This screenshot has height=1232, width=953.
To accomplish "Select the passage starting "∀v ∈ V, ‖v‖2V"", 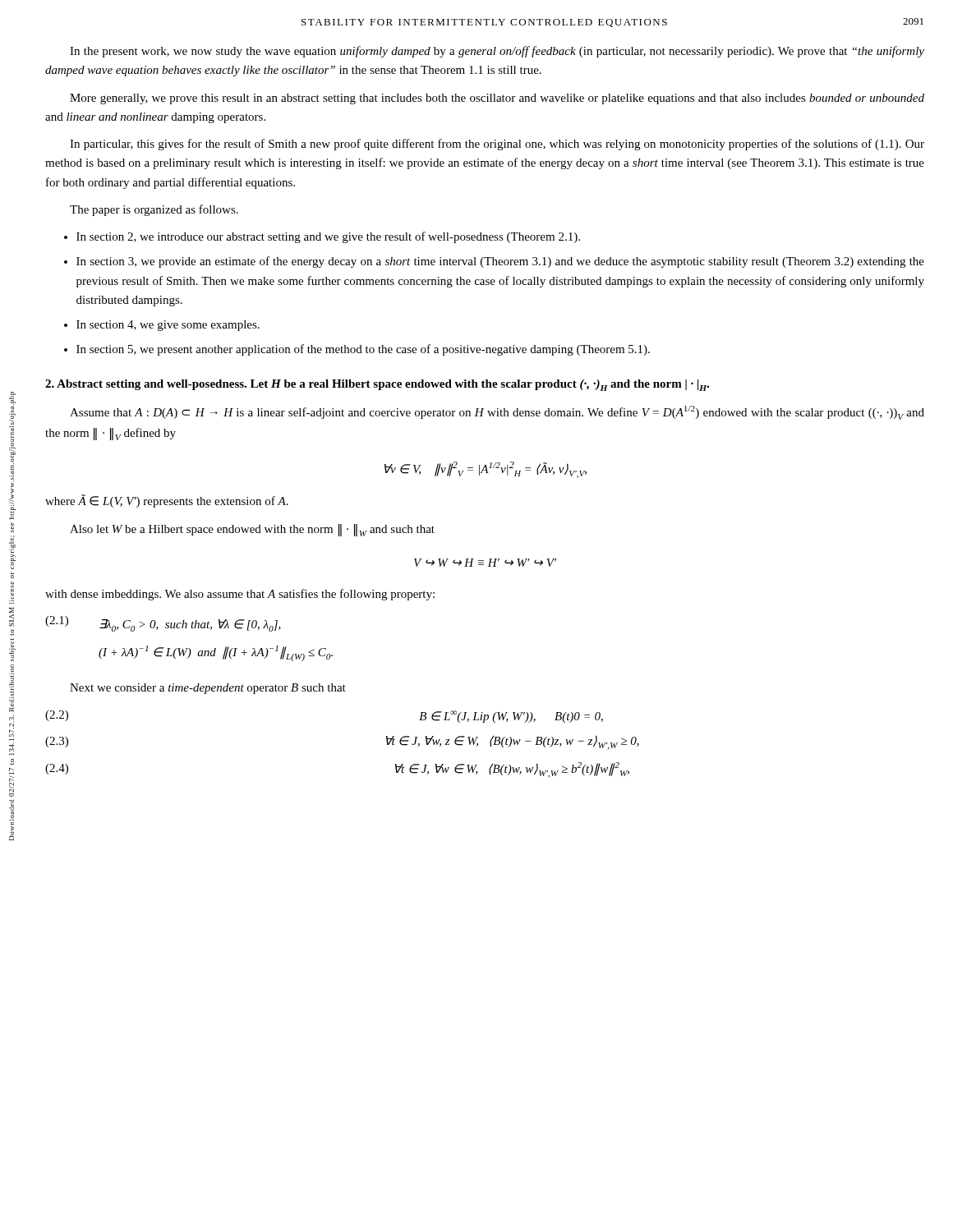I will click(485, 468).
